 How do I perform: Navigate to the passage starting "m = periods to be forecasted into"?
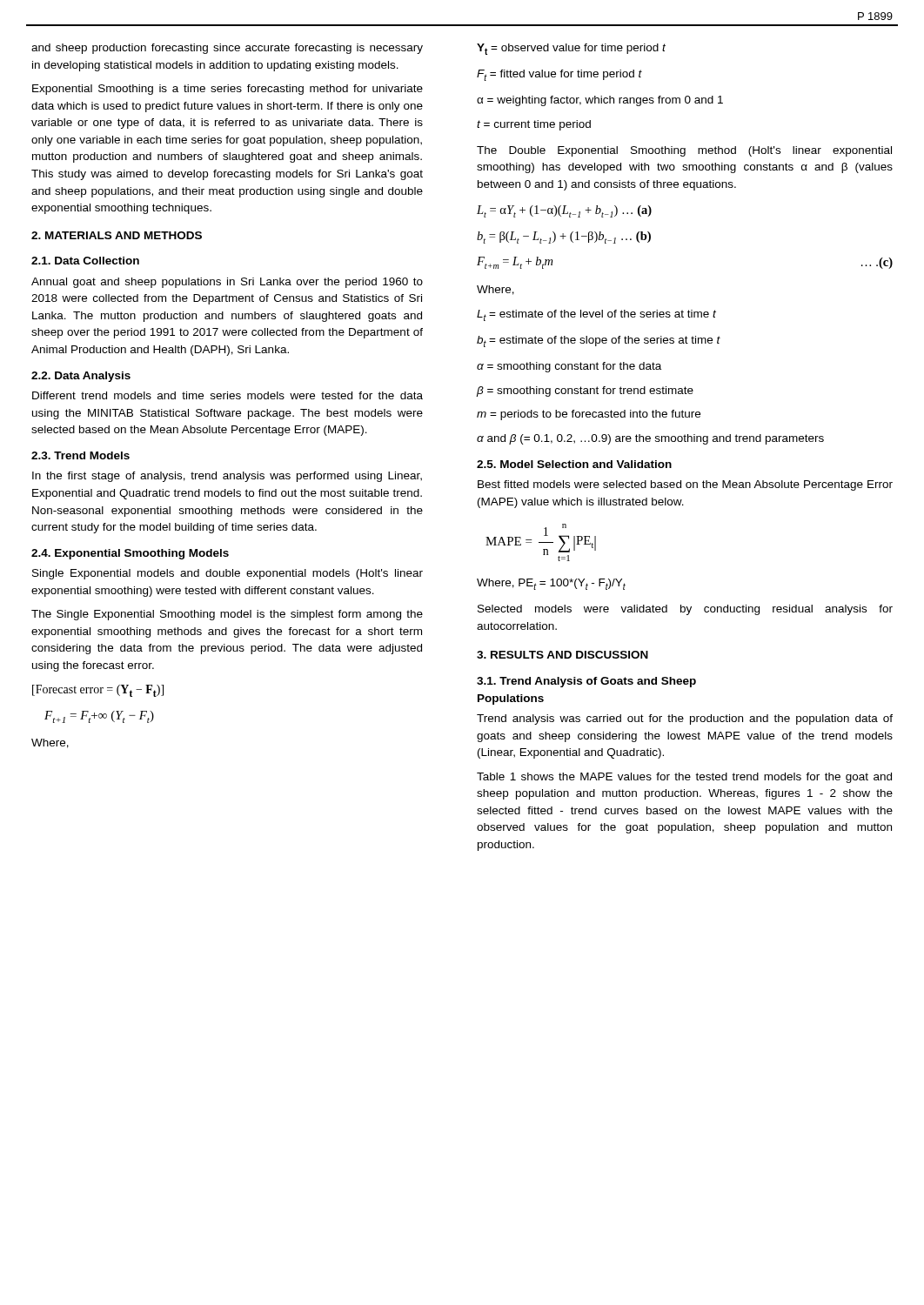(x=685, y=414)
